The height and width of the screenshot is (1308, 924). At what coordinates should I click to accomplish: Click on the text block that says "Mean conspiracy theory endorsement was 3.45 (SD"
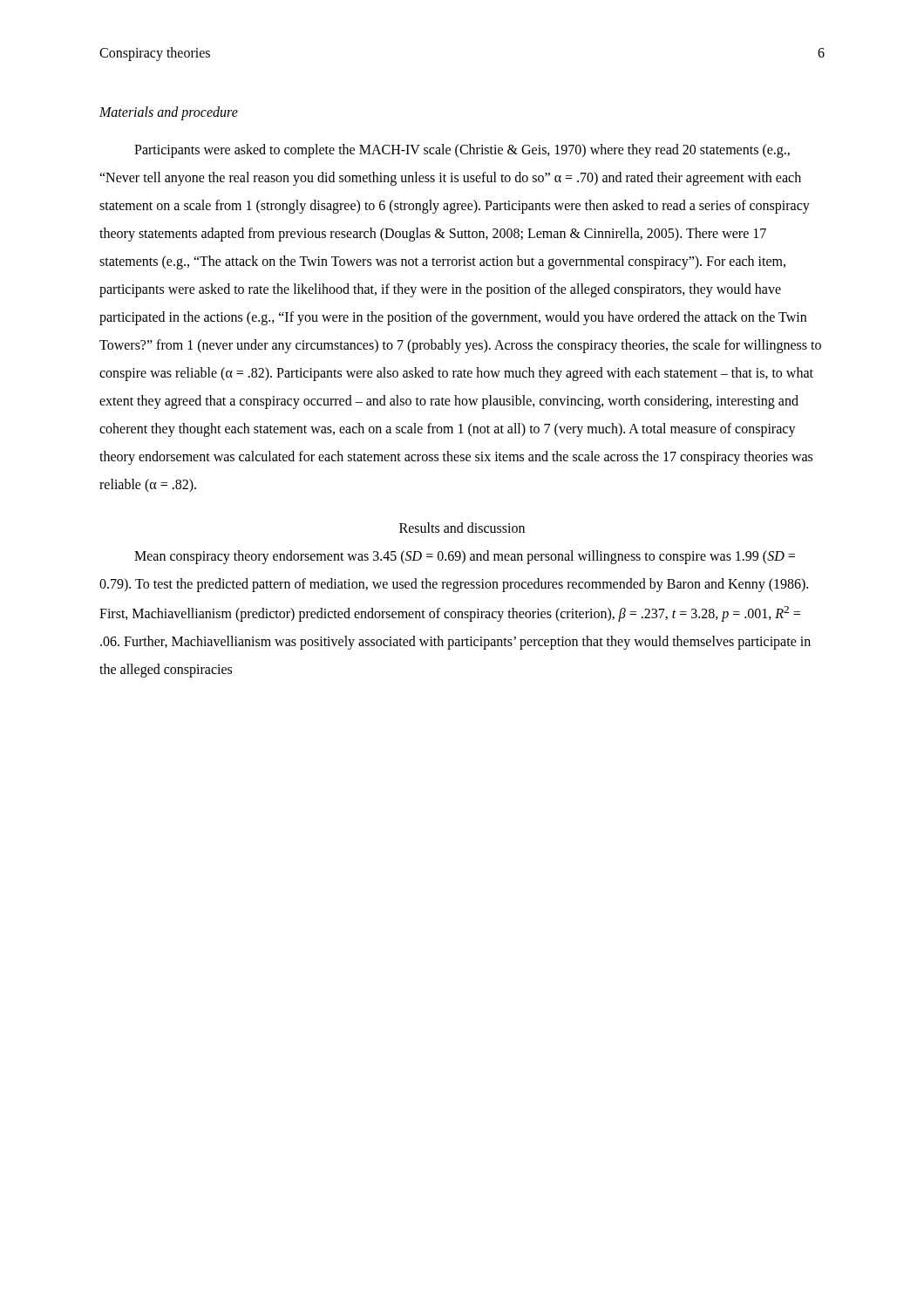tap(462, 613)
